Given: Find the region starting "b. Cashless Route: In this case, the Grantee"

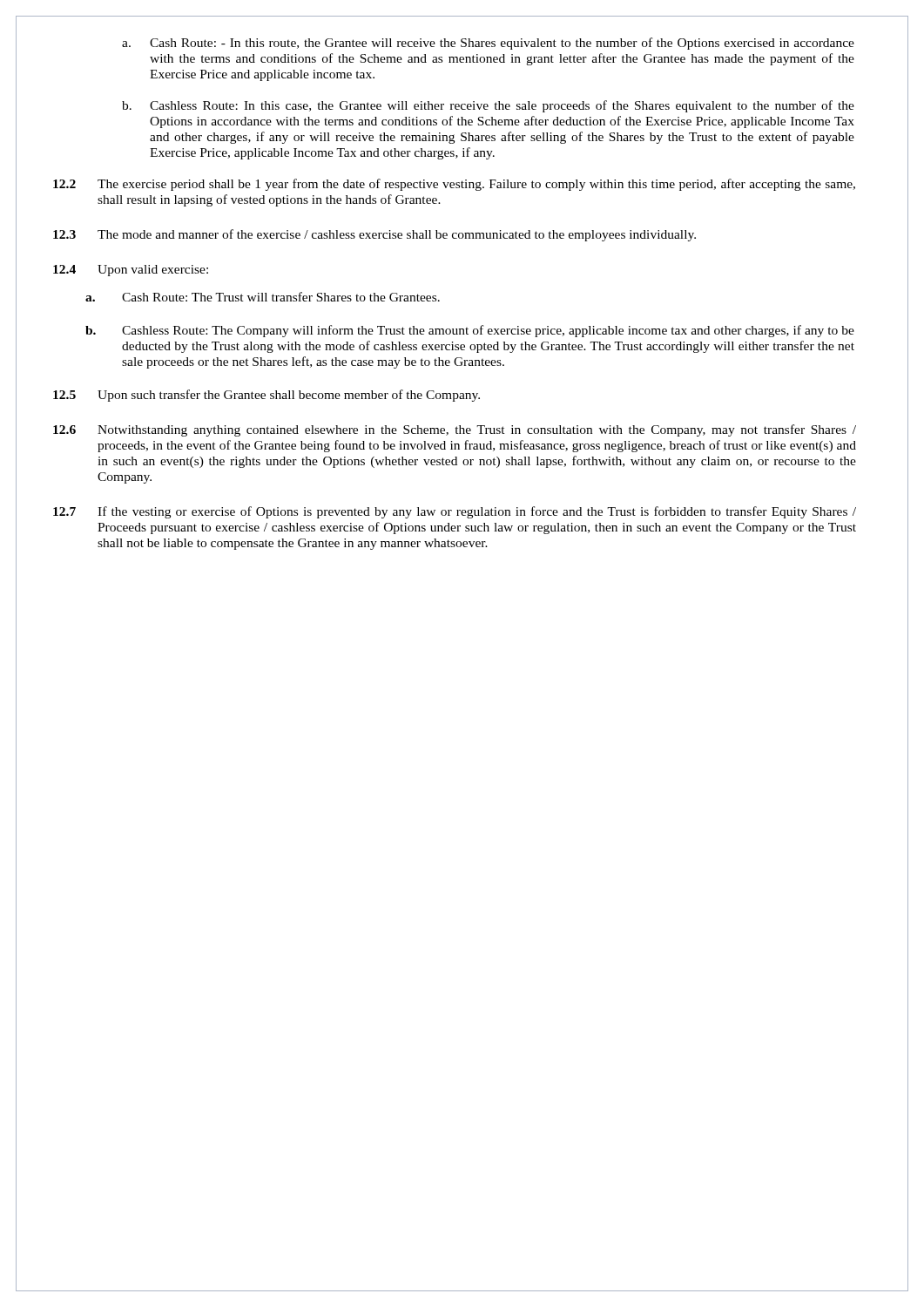Looking at the screenshot, I should click(x=488, y=129).
